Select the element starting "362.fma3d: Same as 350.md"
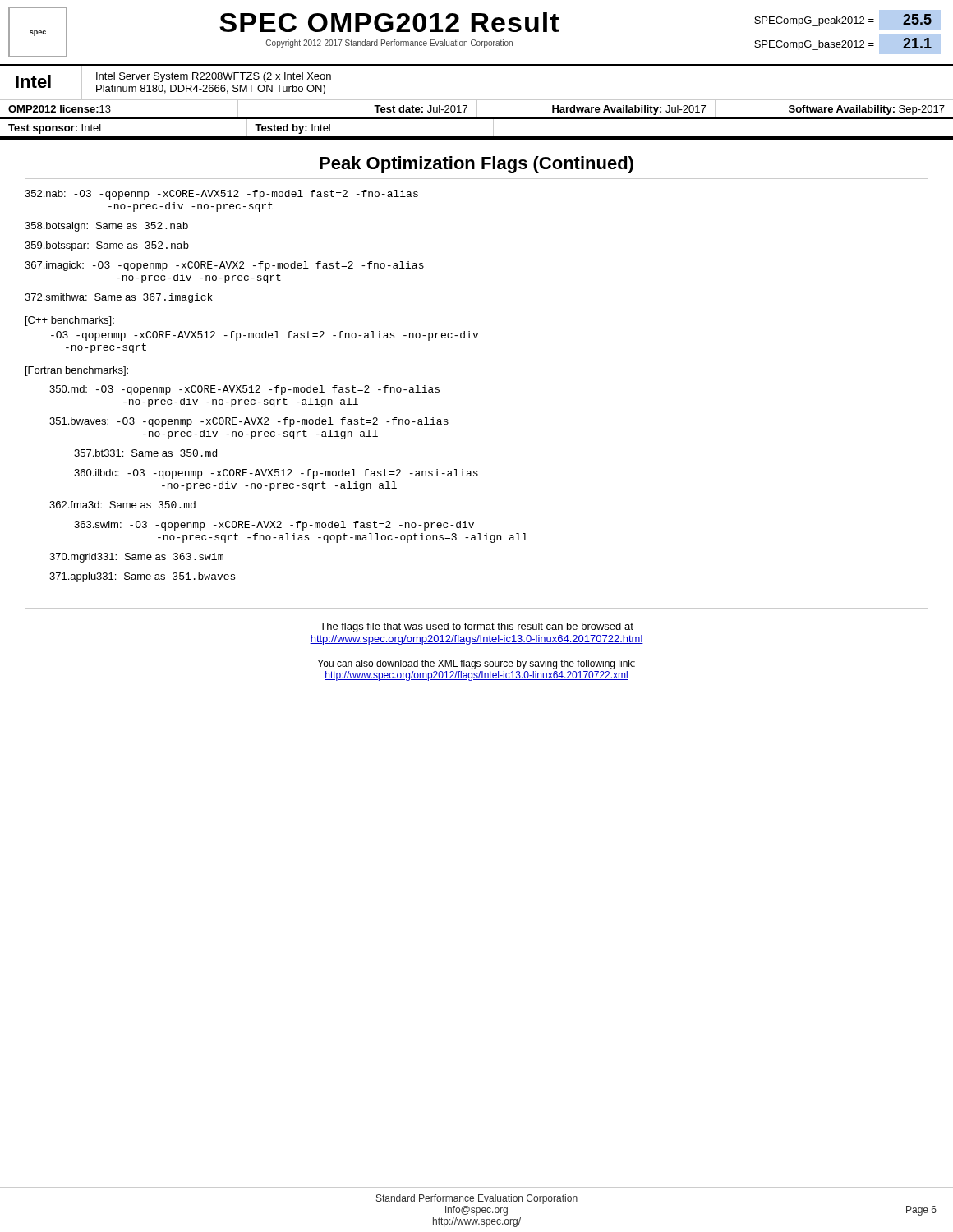 (123, 505)
